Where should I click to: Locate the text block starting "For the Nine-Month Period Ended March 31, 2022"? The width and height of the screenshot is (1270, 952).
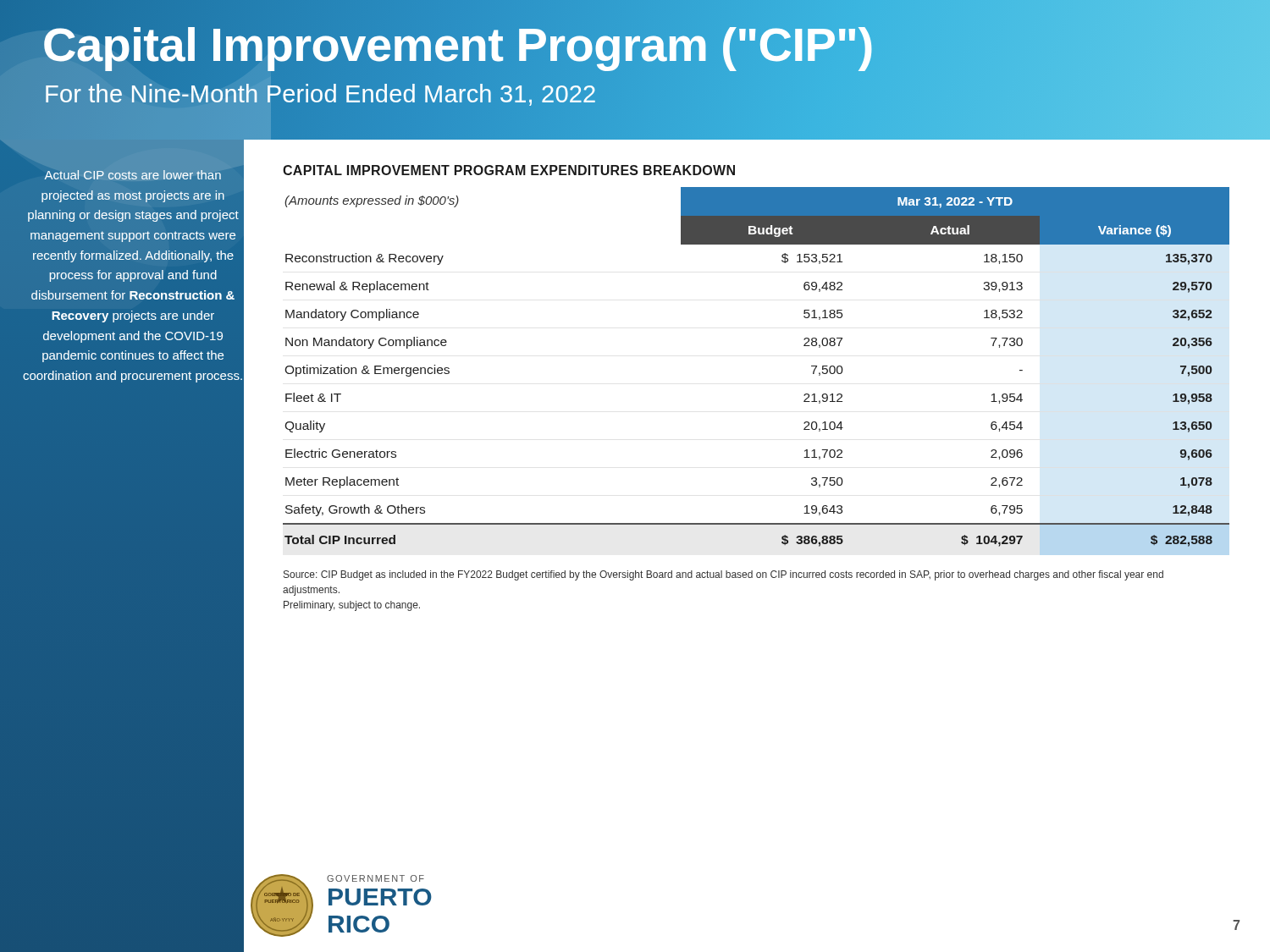(x=320, y=94)
